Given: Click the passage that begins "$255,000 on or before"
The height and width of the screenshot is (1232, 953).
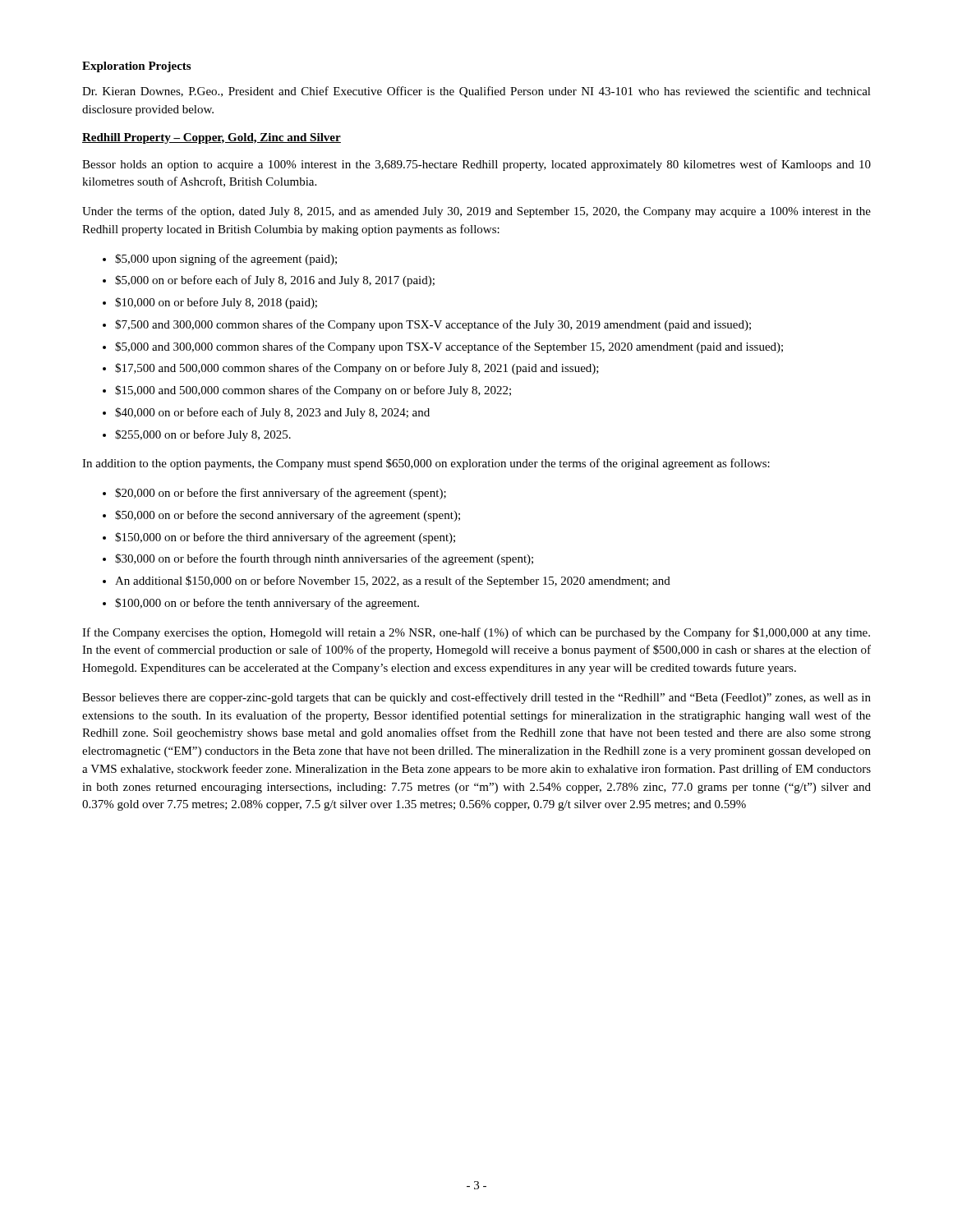Looking at the screenshot, I should tap(203, 434).
